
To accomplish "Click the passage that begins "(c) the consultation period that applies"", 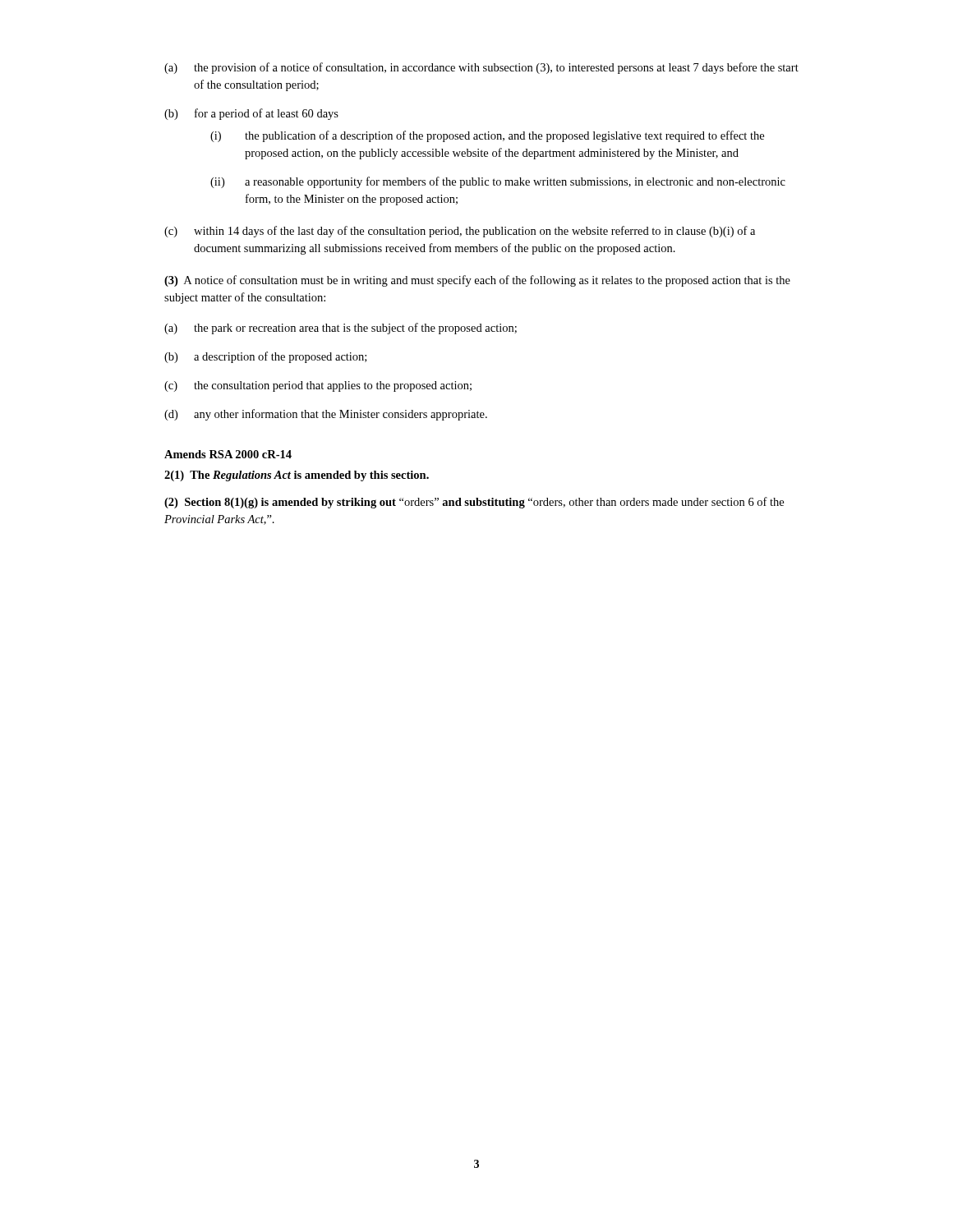I will [x=318, y=386].
